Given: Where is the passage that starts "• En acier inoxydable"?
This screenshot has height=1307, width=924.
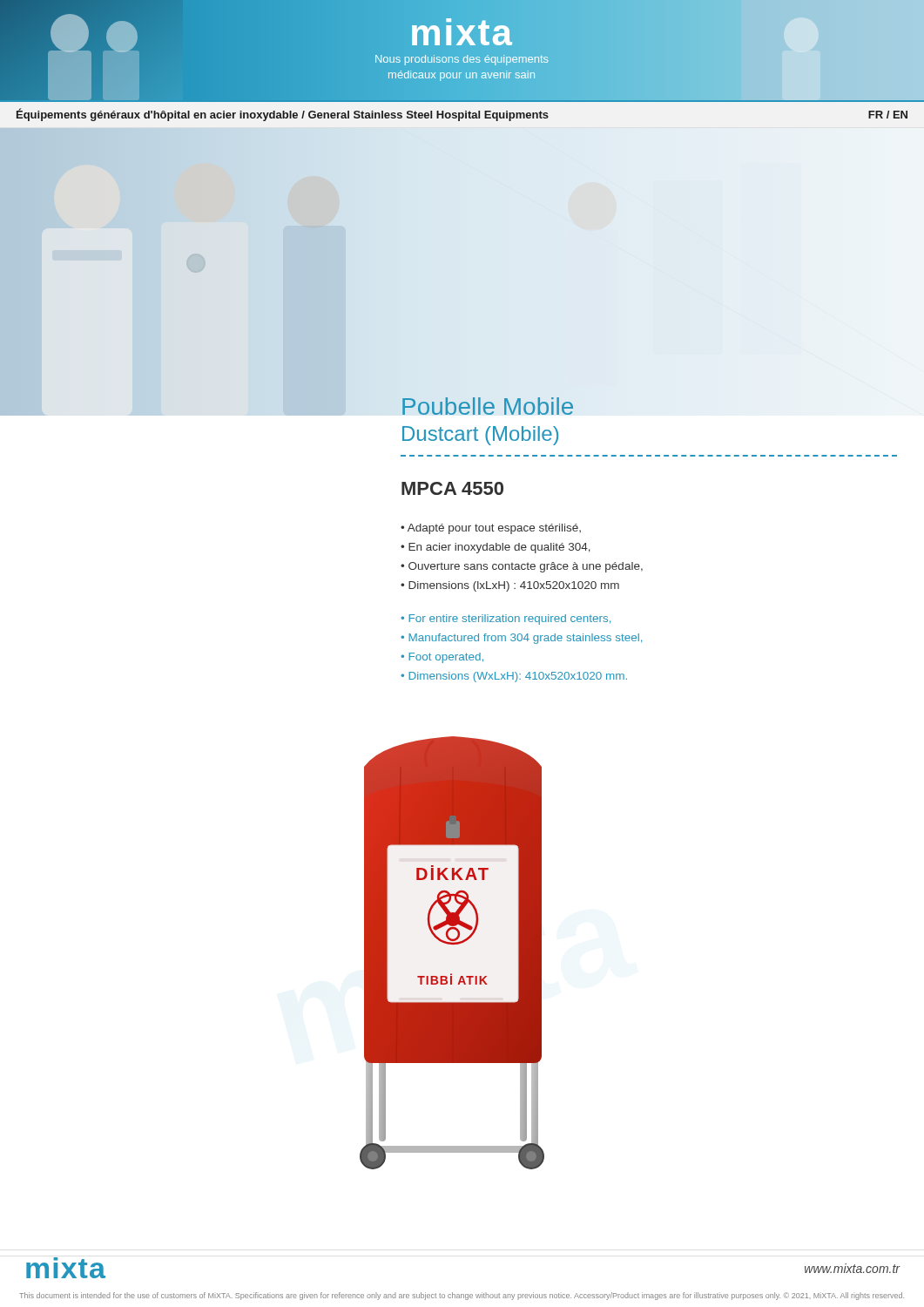Looking at the screenshot, I should point(496,547).
